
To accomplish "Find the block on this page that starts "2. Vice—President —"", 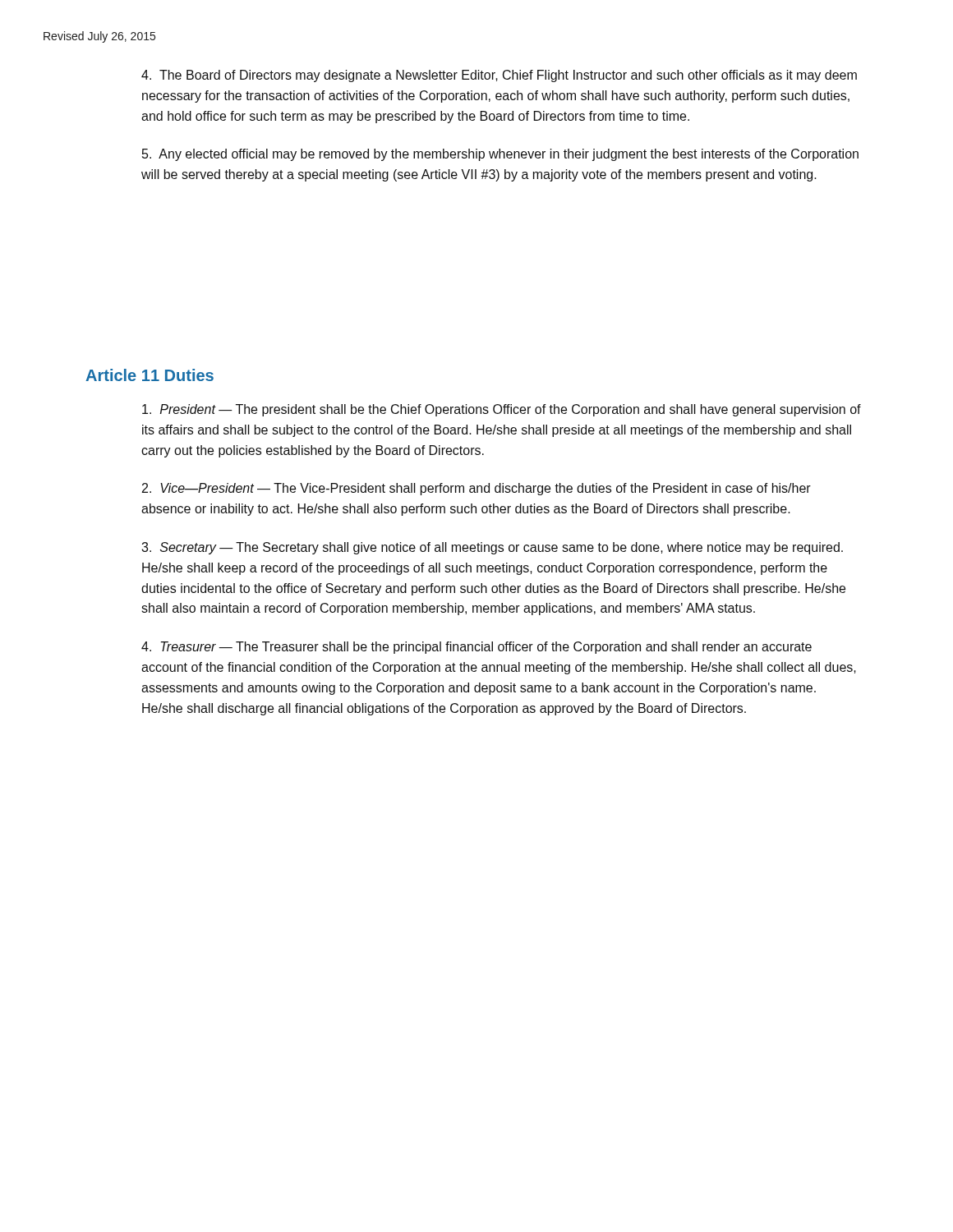I will [476, 499].
